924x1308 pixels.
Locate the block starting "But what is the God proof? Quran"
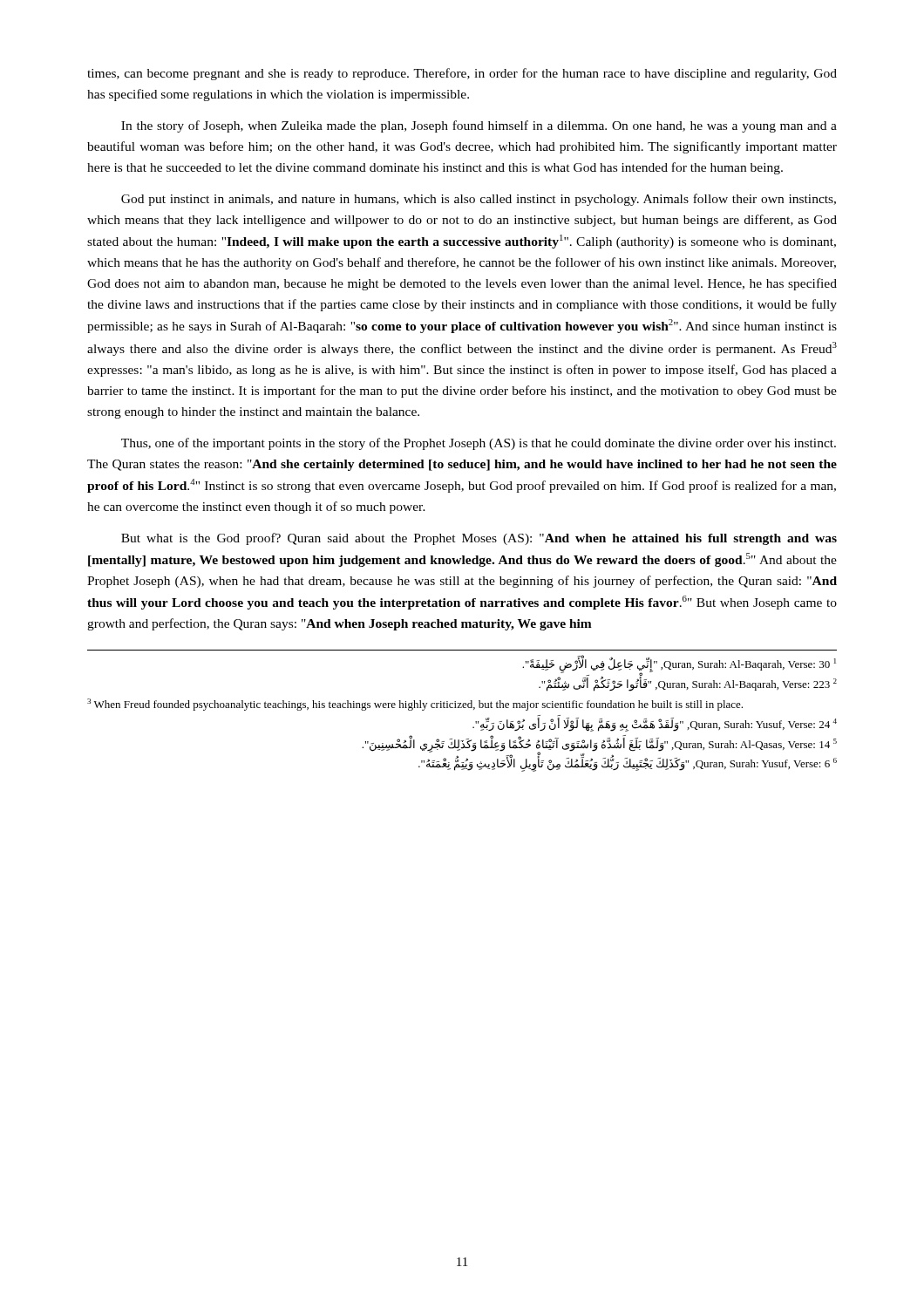(x=462, y=580)
